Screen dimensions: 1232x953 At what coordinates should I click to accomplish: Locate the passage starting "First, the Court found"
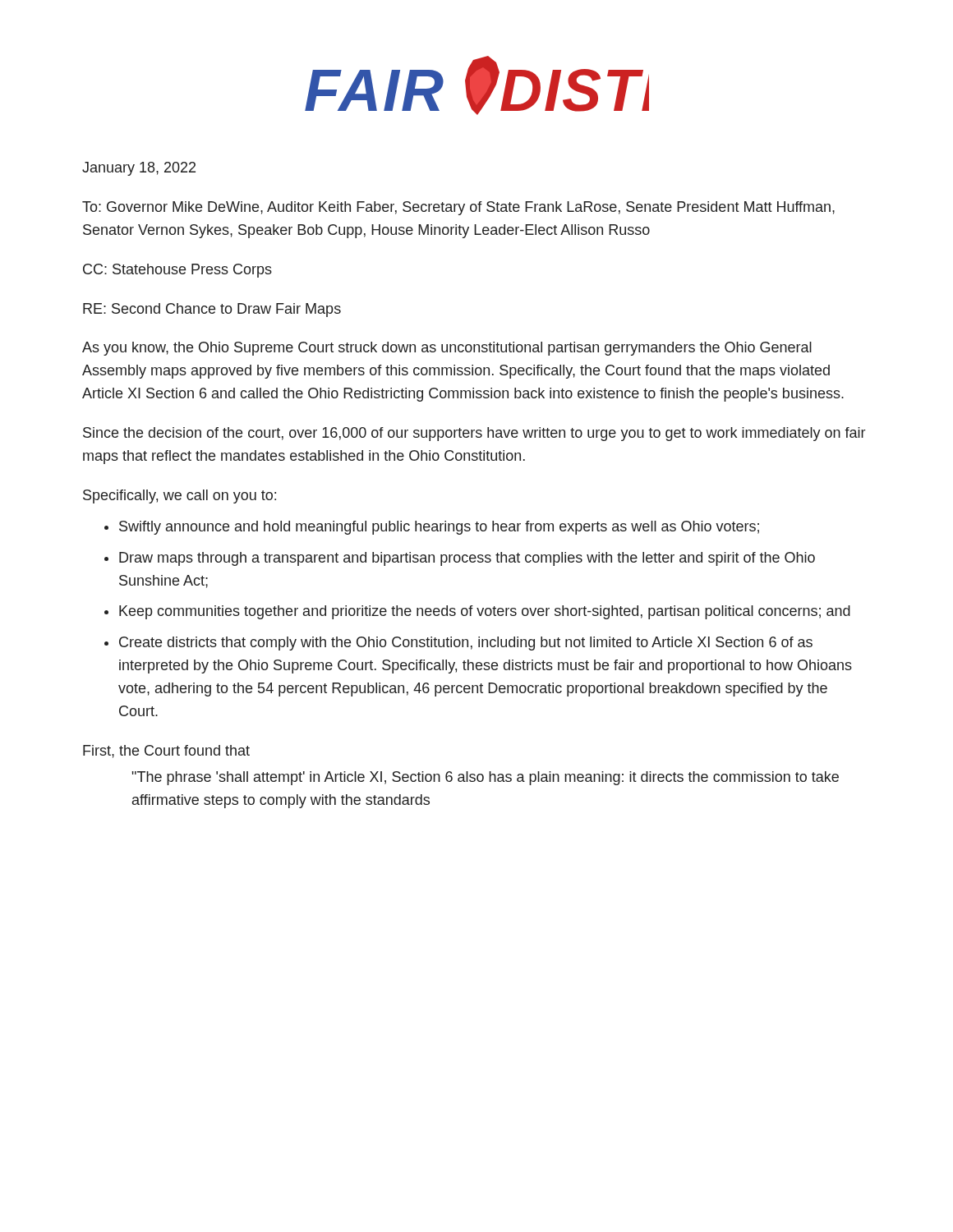tap(166, 751)
